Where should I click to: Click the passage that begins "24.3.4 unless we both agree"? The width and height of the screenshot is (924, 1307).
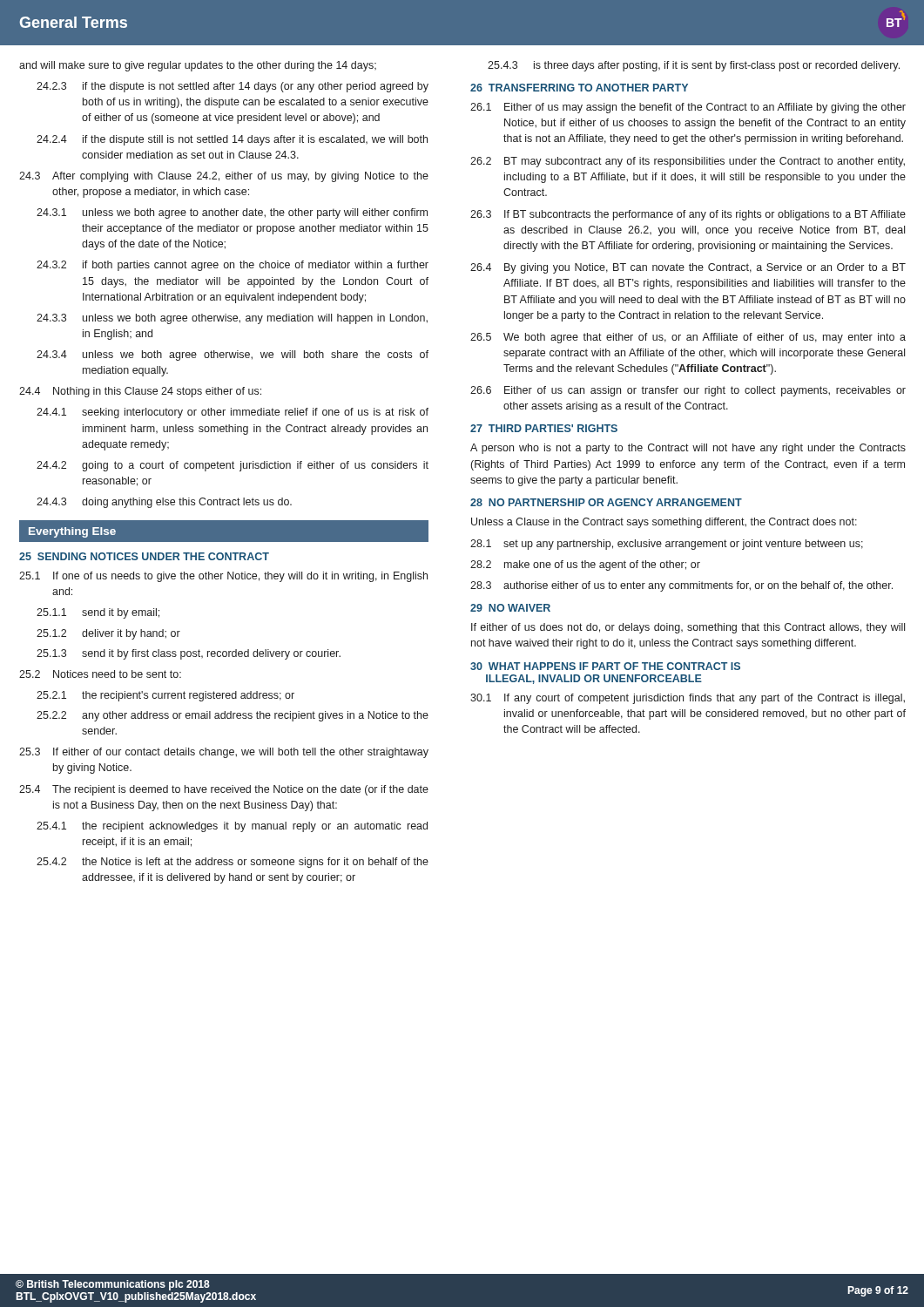(x=233, y=363)
